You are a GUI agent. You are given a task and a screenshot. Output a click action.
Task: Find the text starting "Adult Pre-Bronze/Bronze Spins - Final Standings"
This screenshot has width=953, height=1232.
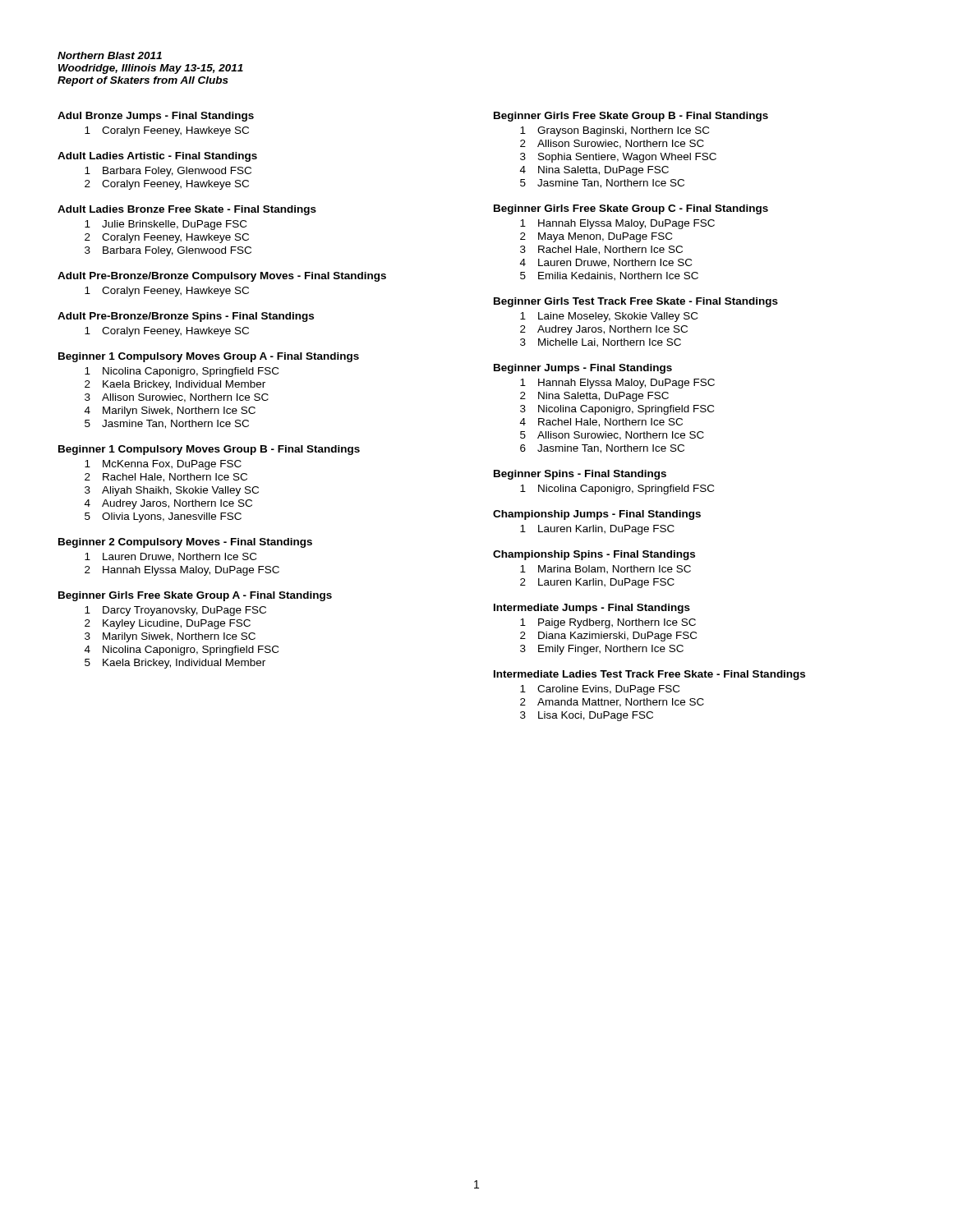pyautogui.click(x=186, y=316)
